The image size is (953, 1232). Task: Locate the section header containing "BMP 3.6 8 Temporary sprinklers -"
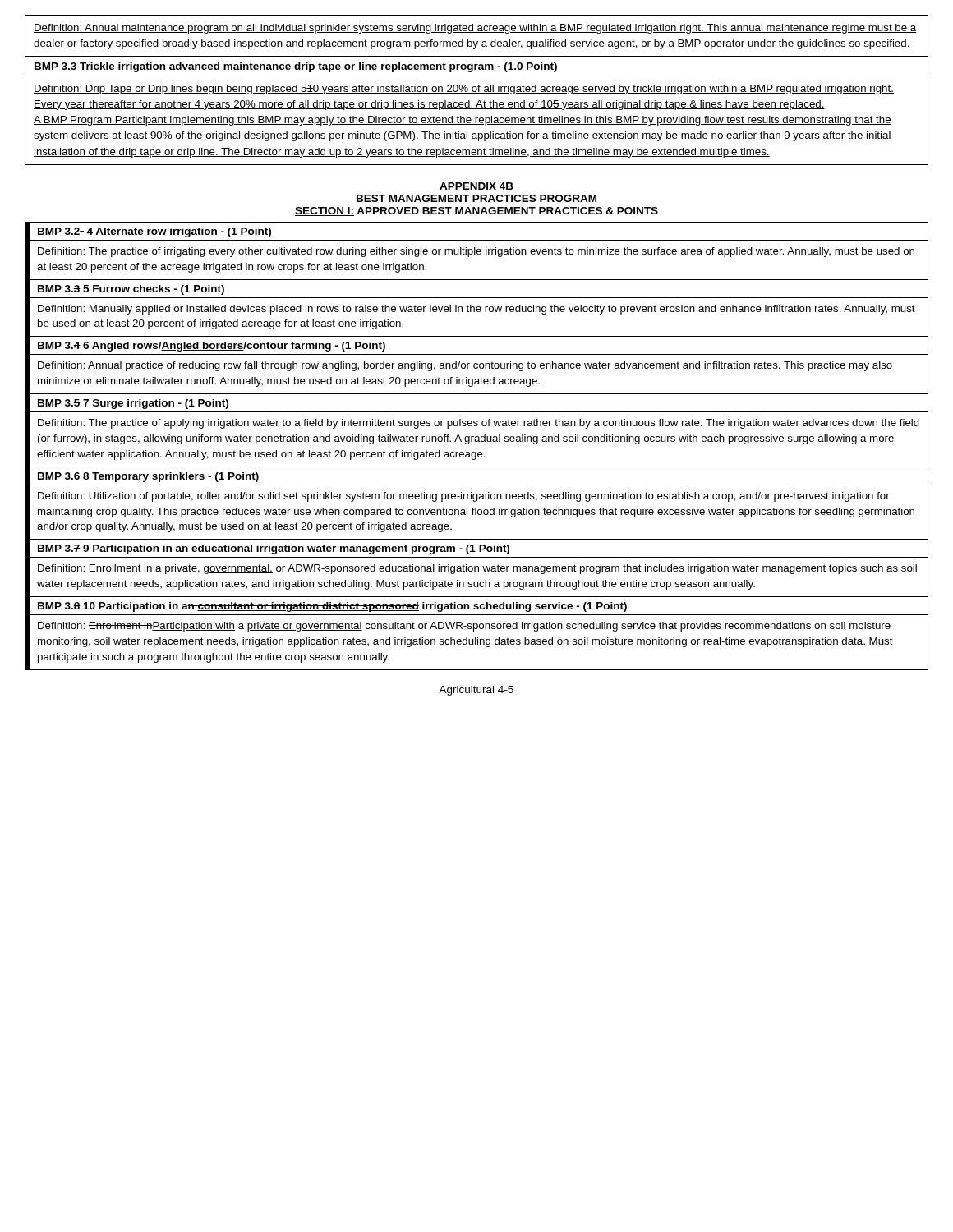point(148,476)
